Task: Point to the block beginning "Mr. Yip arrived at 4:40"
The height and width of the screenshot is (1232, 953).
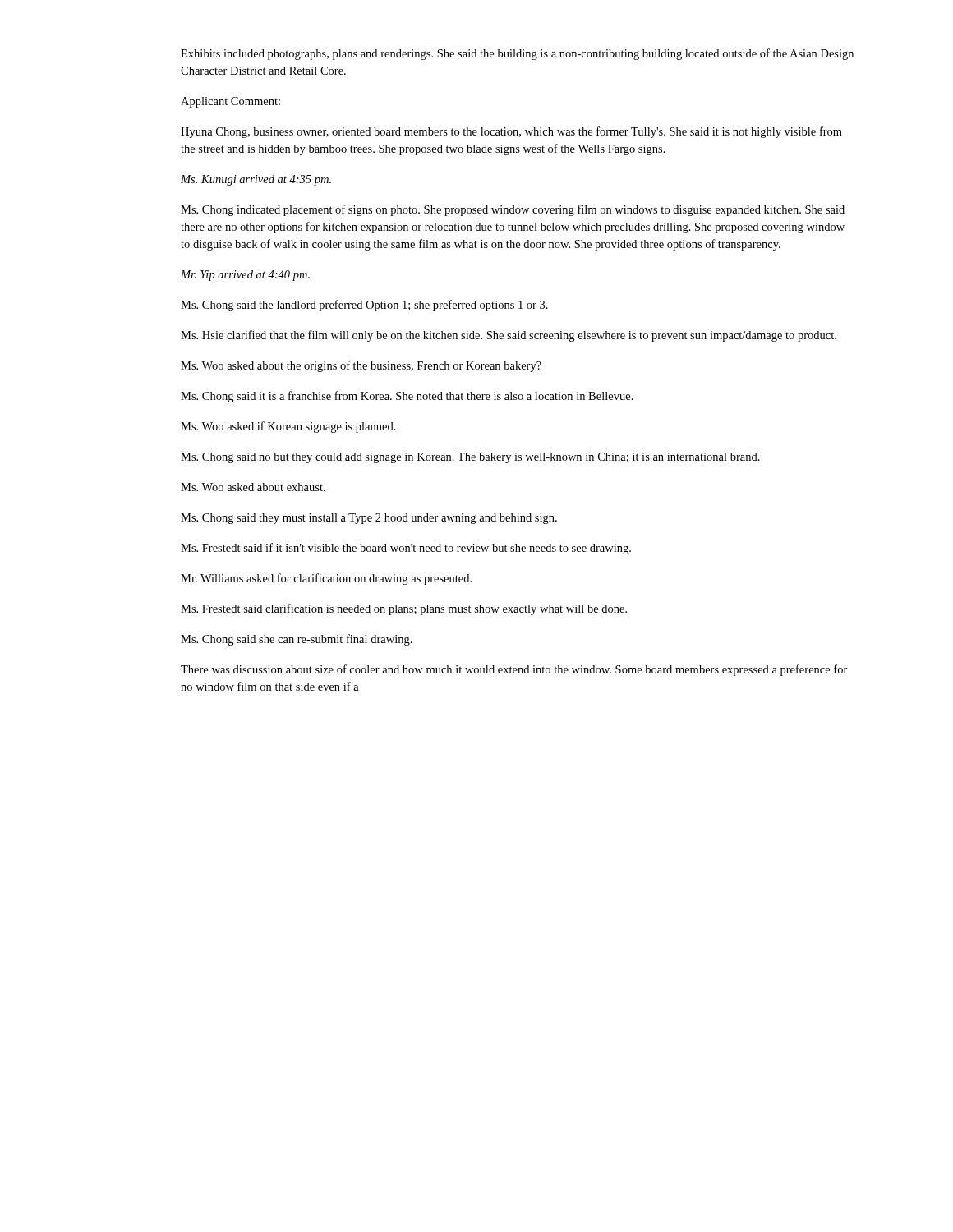Action: (246, 274)
